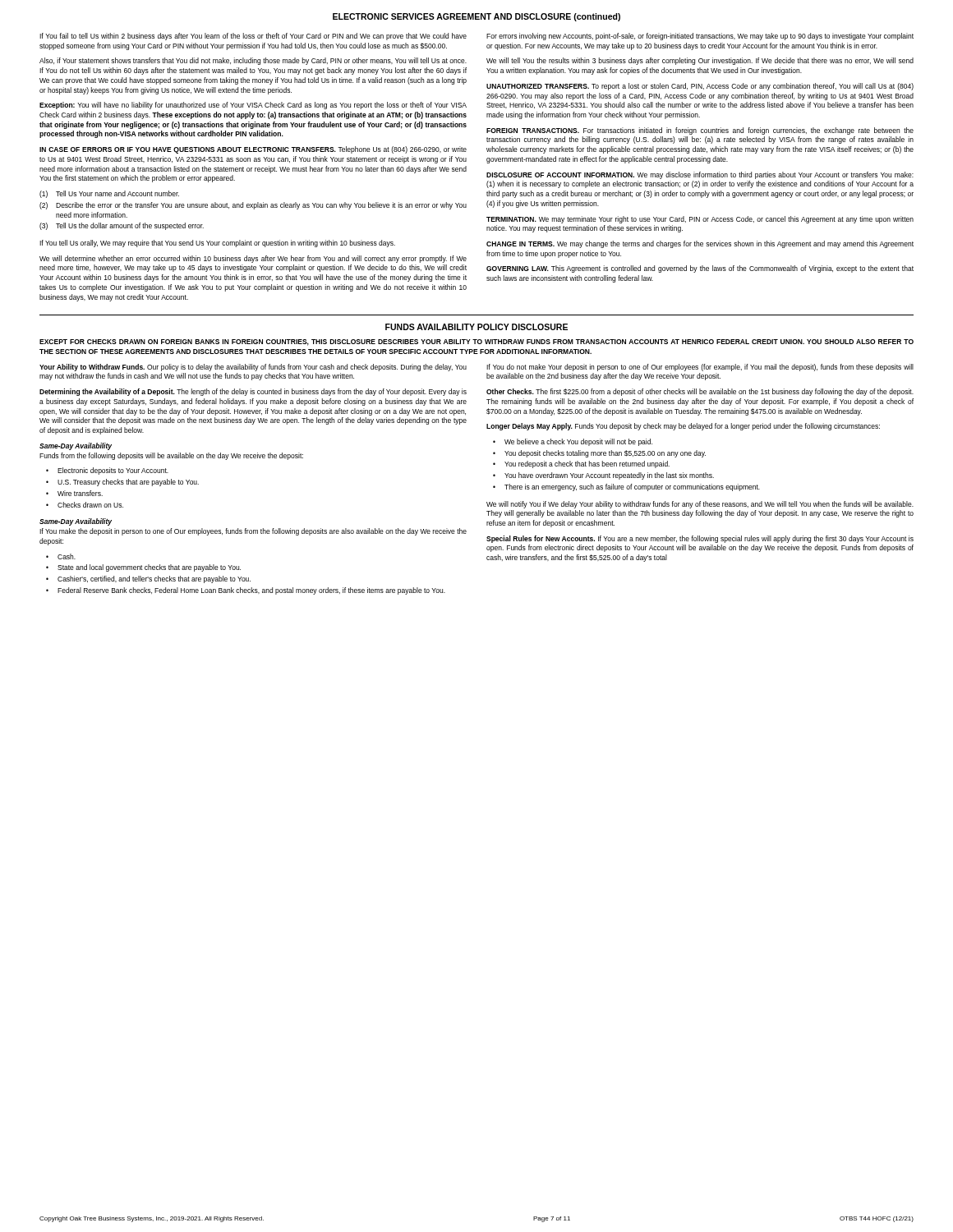Locate the block of text that opens with "We will notify You if"
The image size is (953, 1232).
tap(700, 514)
